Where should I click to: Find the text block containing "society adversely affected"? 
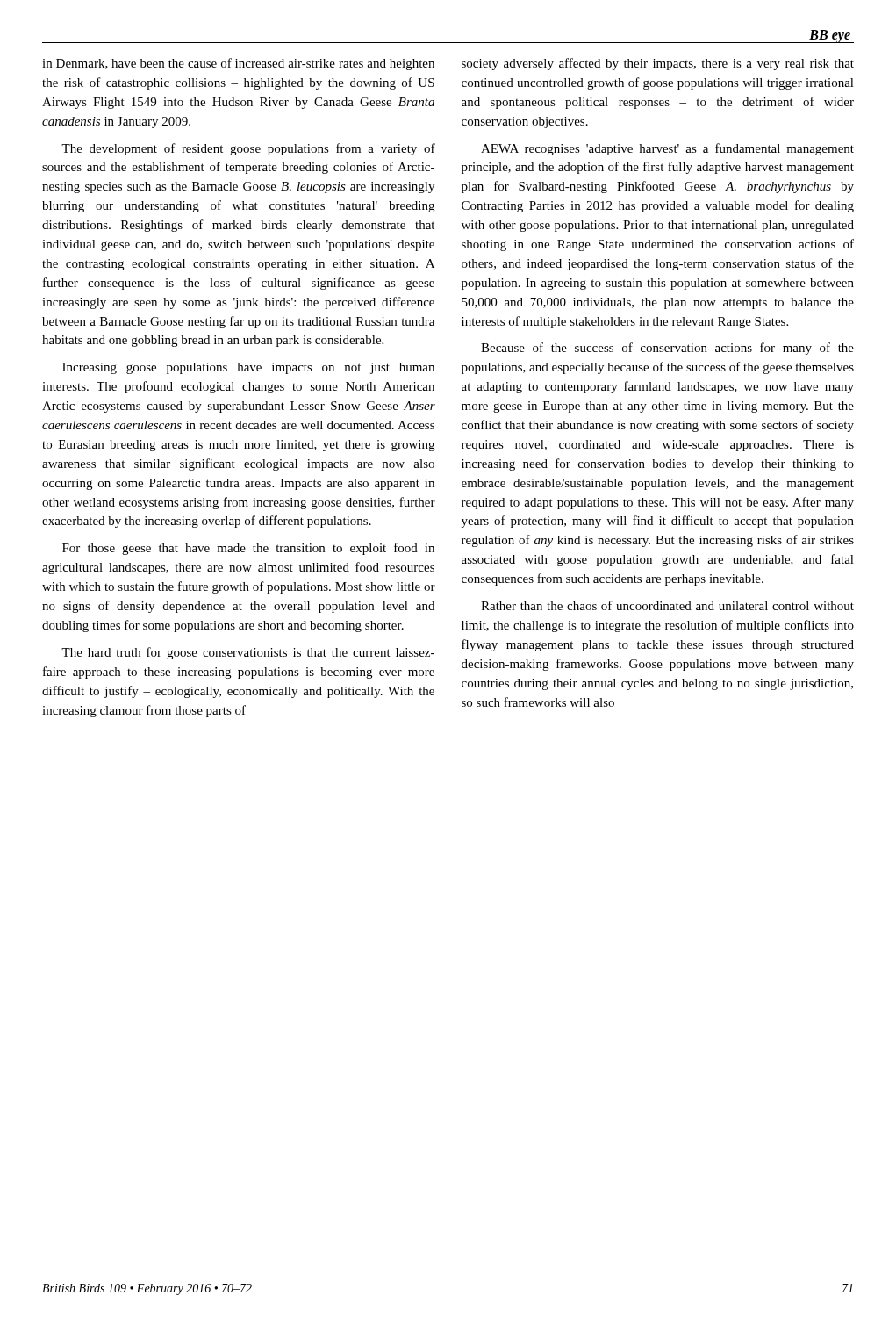[658, 383]
